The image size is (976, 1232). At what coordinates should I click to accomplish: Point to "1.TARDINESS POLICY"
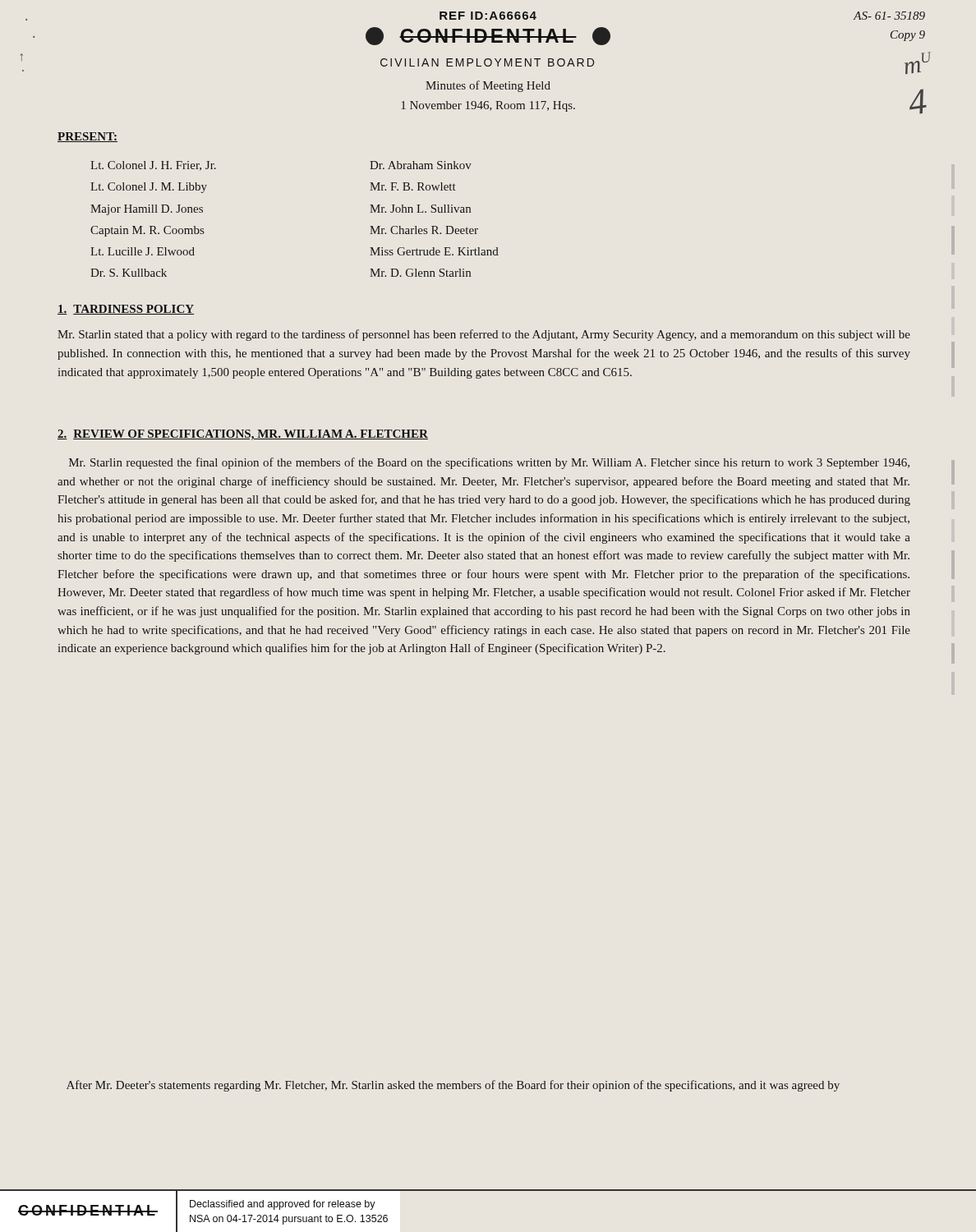pyautogui.click(x=126, y=309)
